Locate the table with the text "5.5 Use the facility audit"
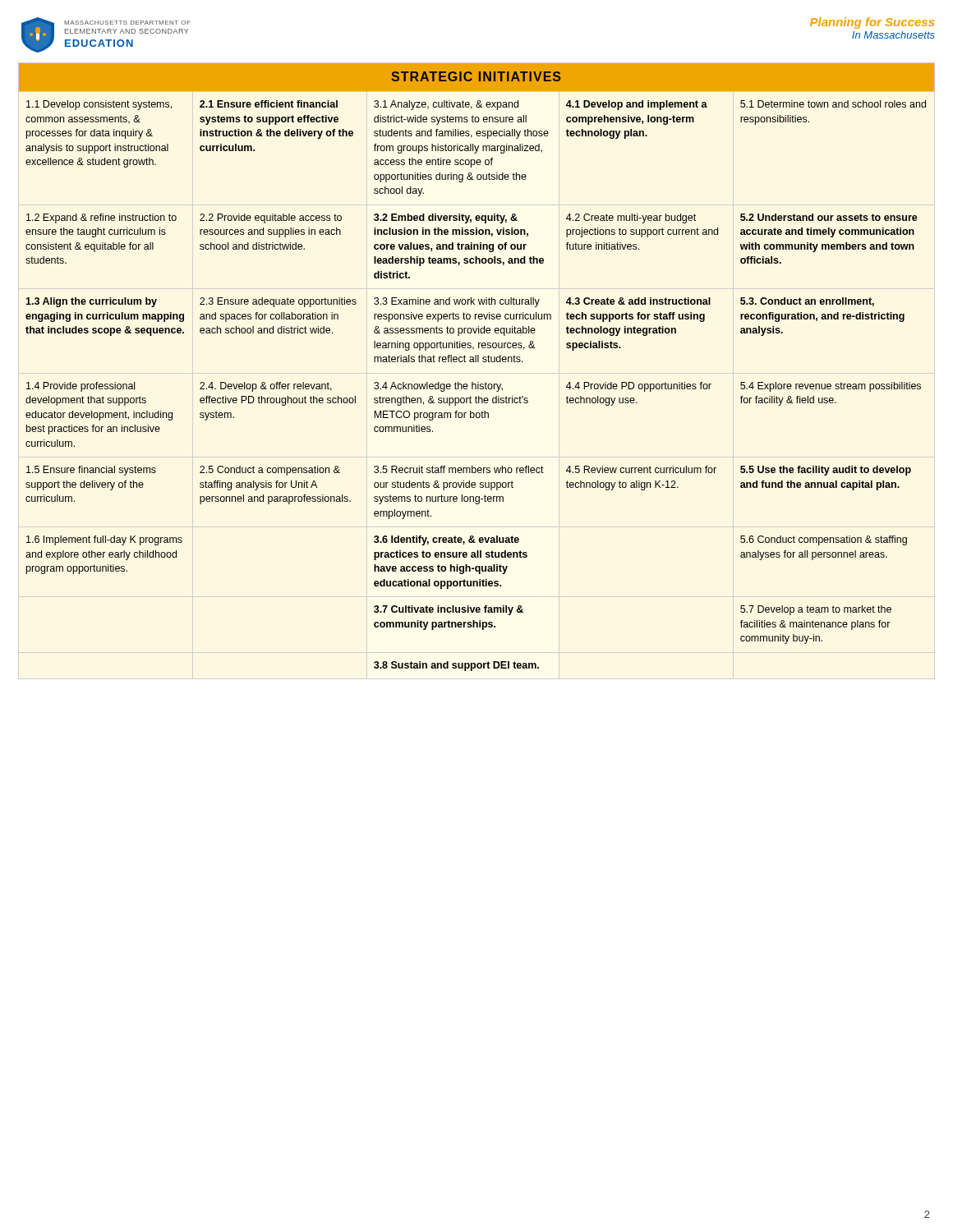953x1232 pixels. tap(476, 371)
